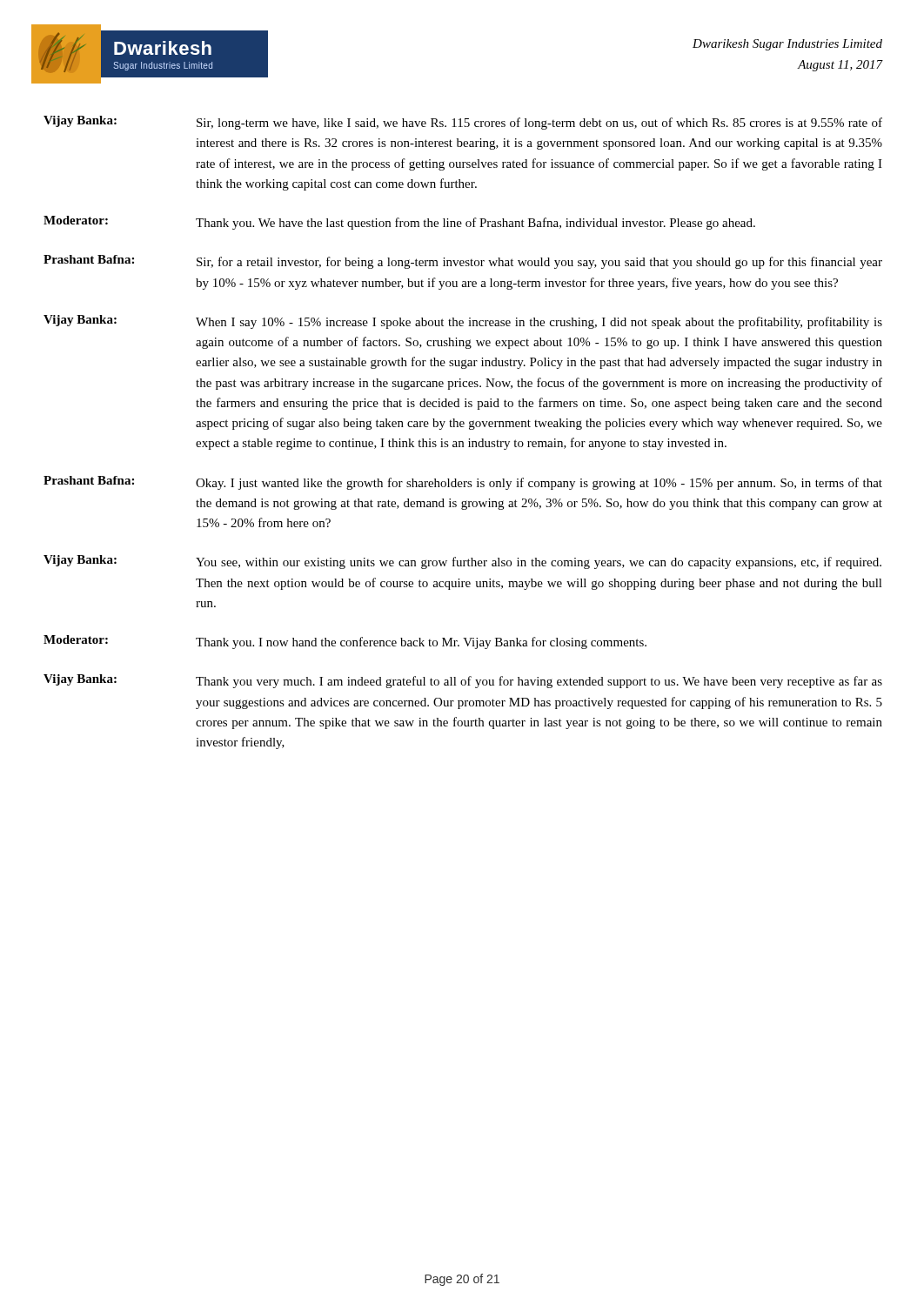Locate the logo
This screenshot has height=1305, width=924.
150,54
